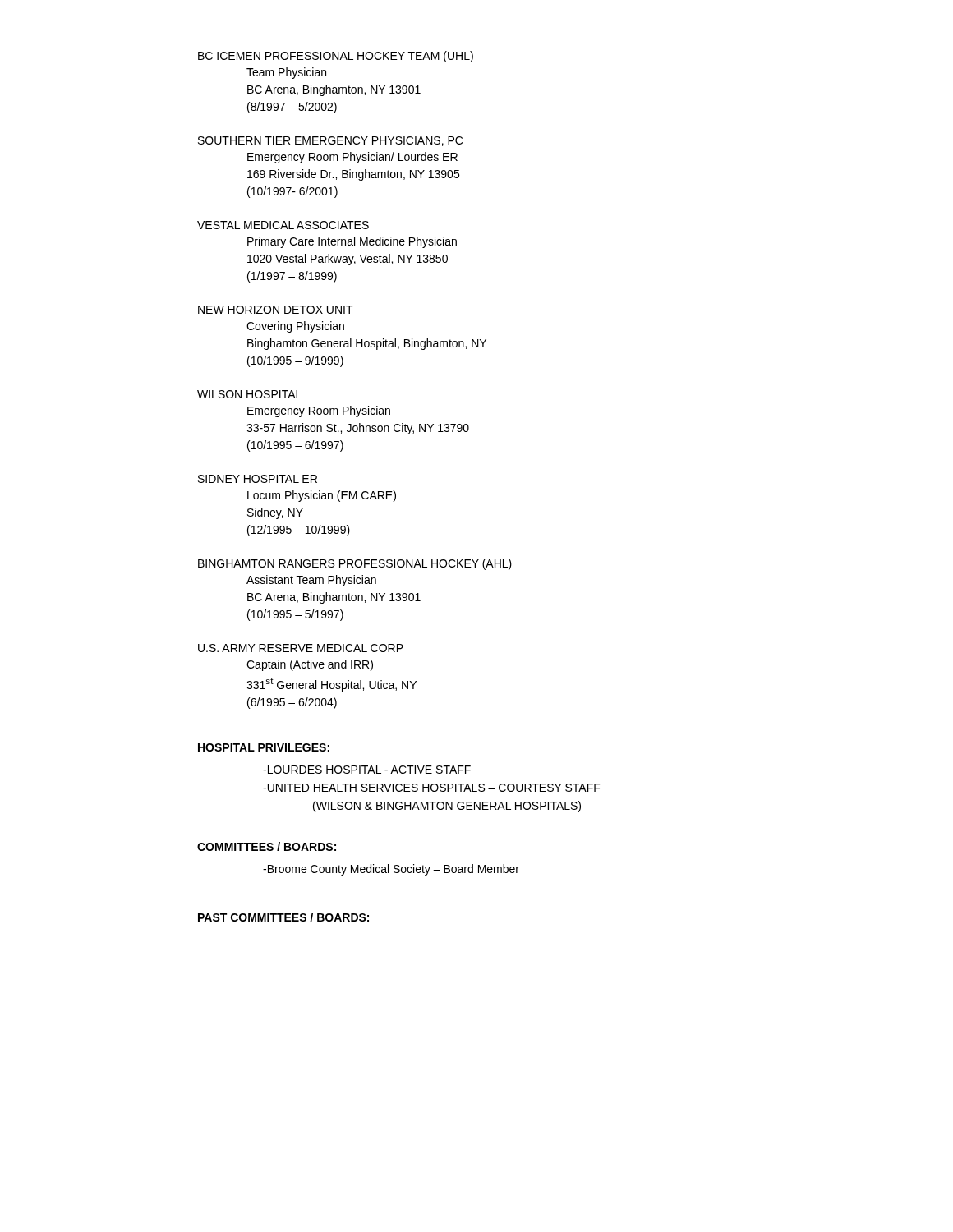
Task: Click on the section header containing "HOSPITAL PRIVILEGES:"
Action: (264, 747)
